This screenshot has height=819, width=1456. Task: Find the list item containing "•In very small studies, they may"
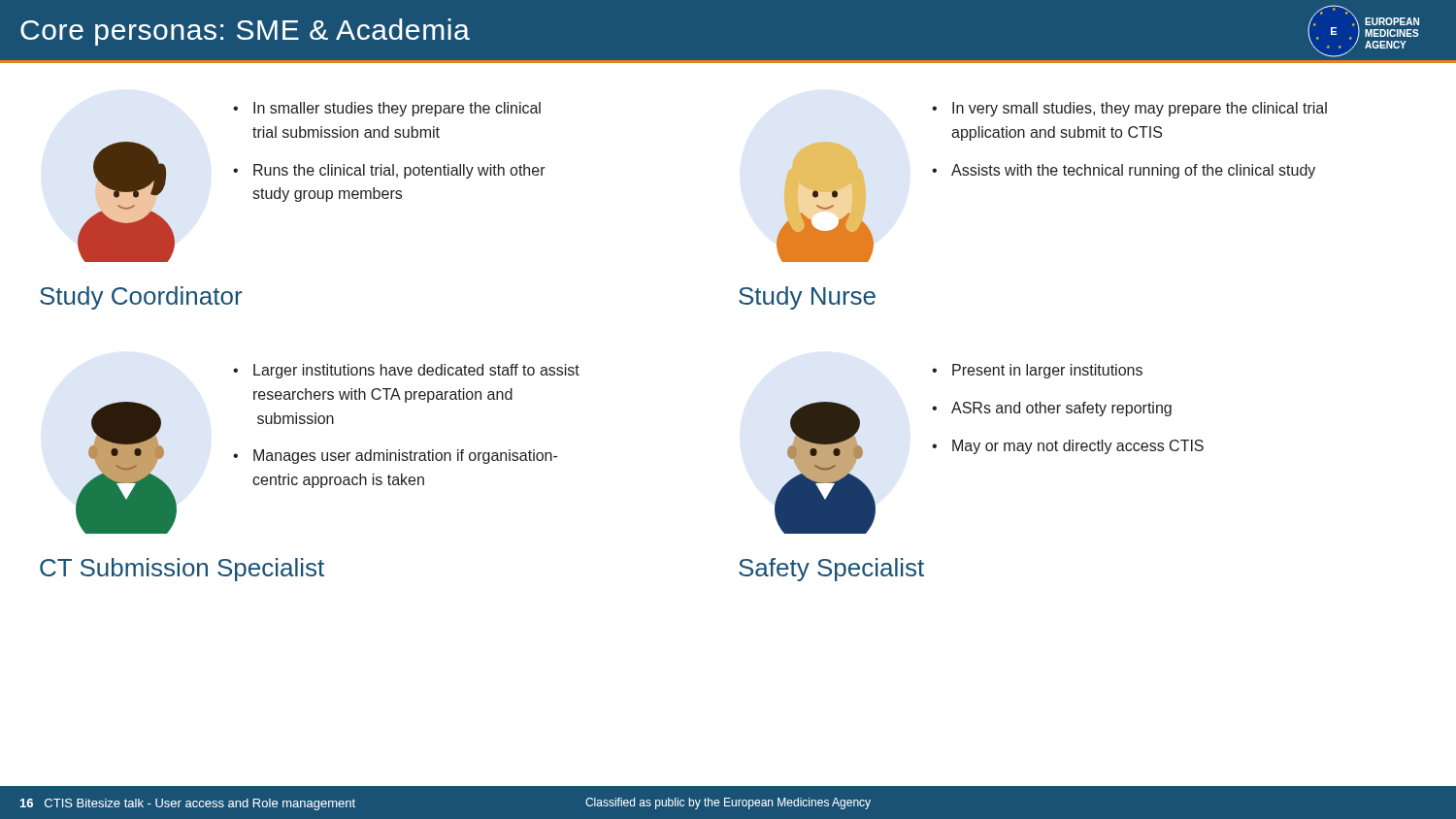pyautogui.click(x=1130, y=119)
